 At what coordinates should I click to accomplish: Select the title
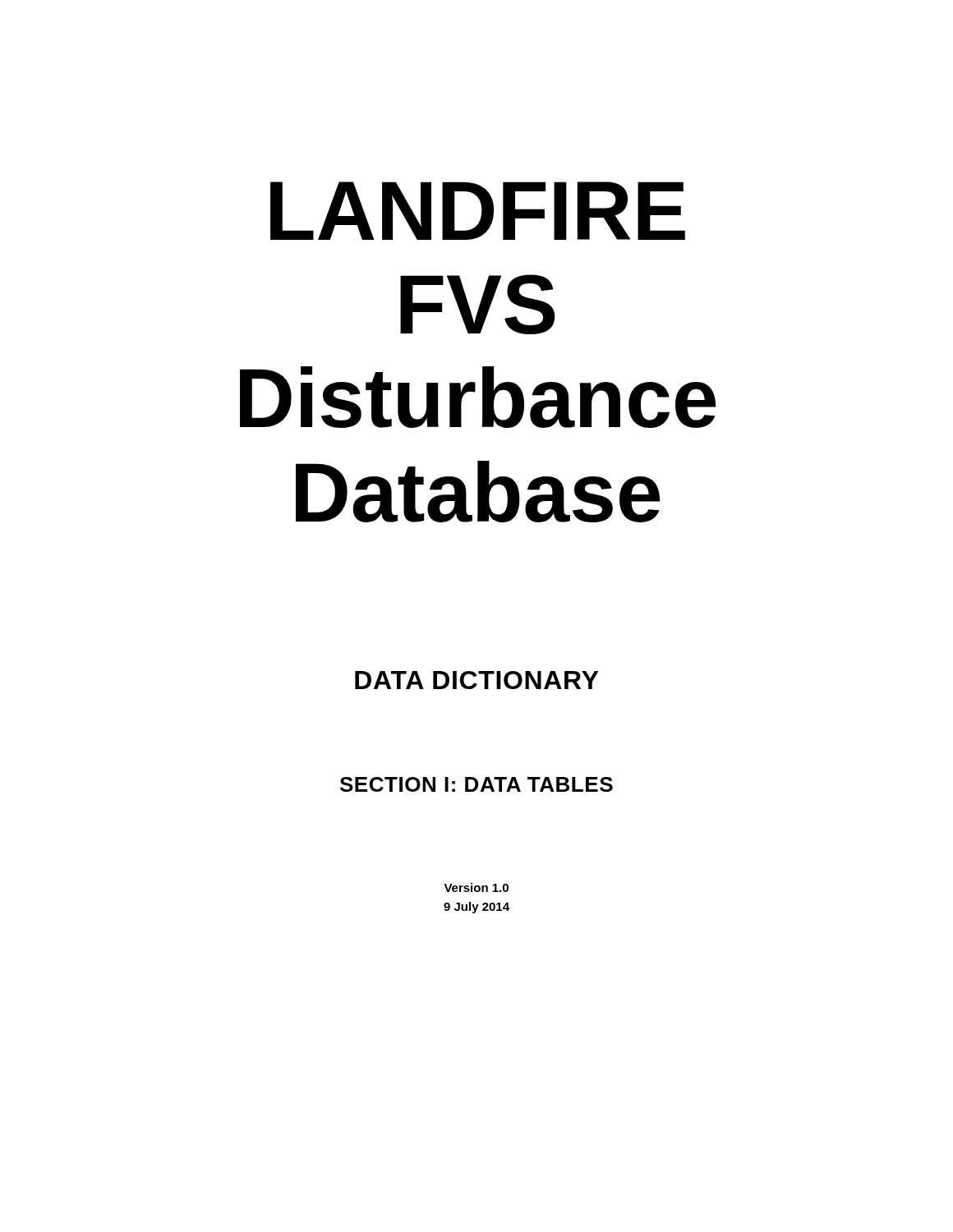pyautogui.click(x=476, y=352)
